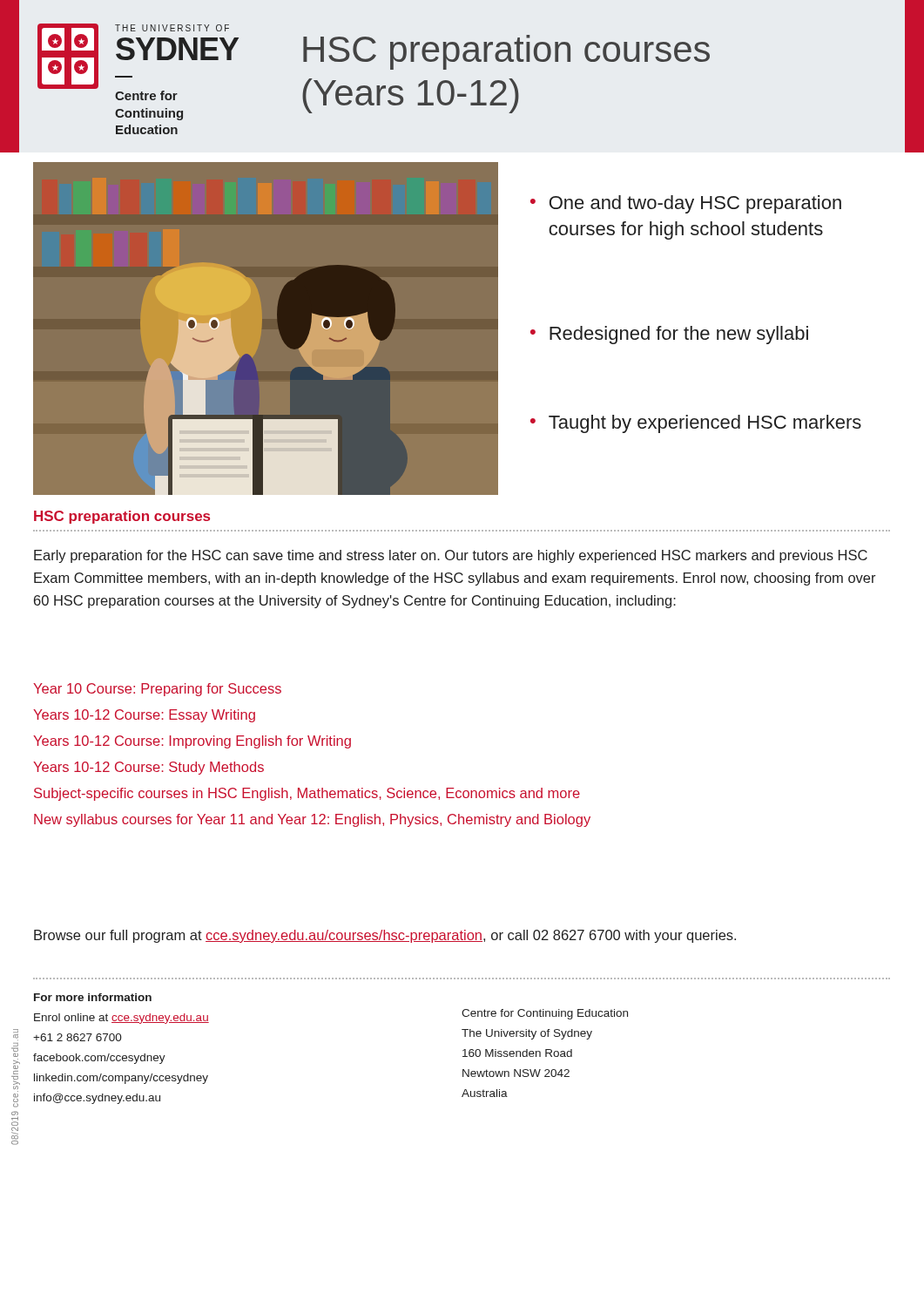The width and height of the screenshot is (924, 1307).
Task: Find the section header with the text "HSC preparation courses"
Action: [x=122, y=516]
